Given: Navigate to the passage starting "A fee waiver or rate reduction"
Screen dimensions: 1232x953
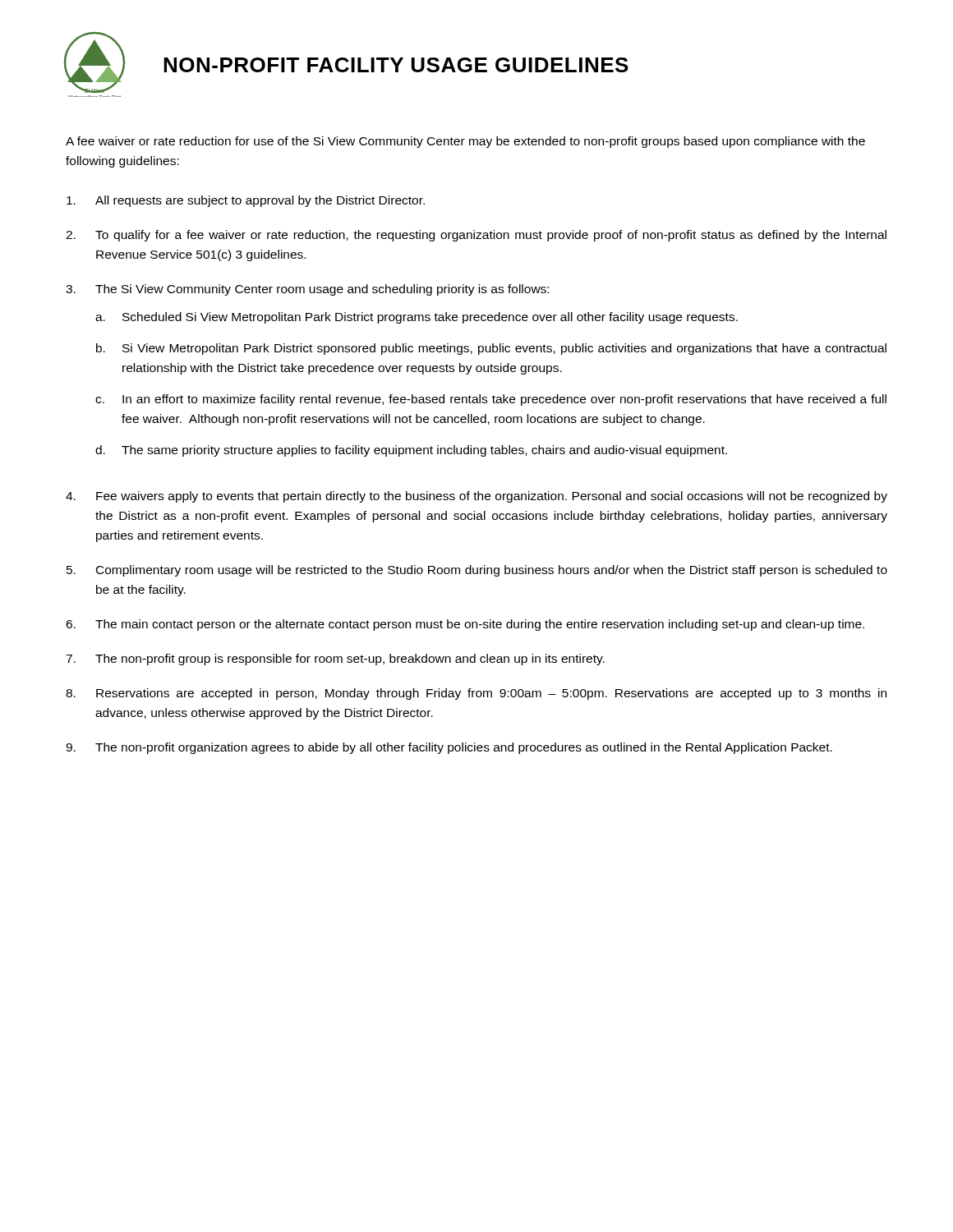Looking at the screenshot, I should [x=466, y=151].
